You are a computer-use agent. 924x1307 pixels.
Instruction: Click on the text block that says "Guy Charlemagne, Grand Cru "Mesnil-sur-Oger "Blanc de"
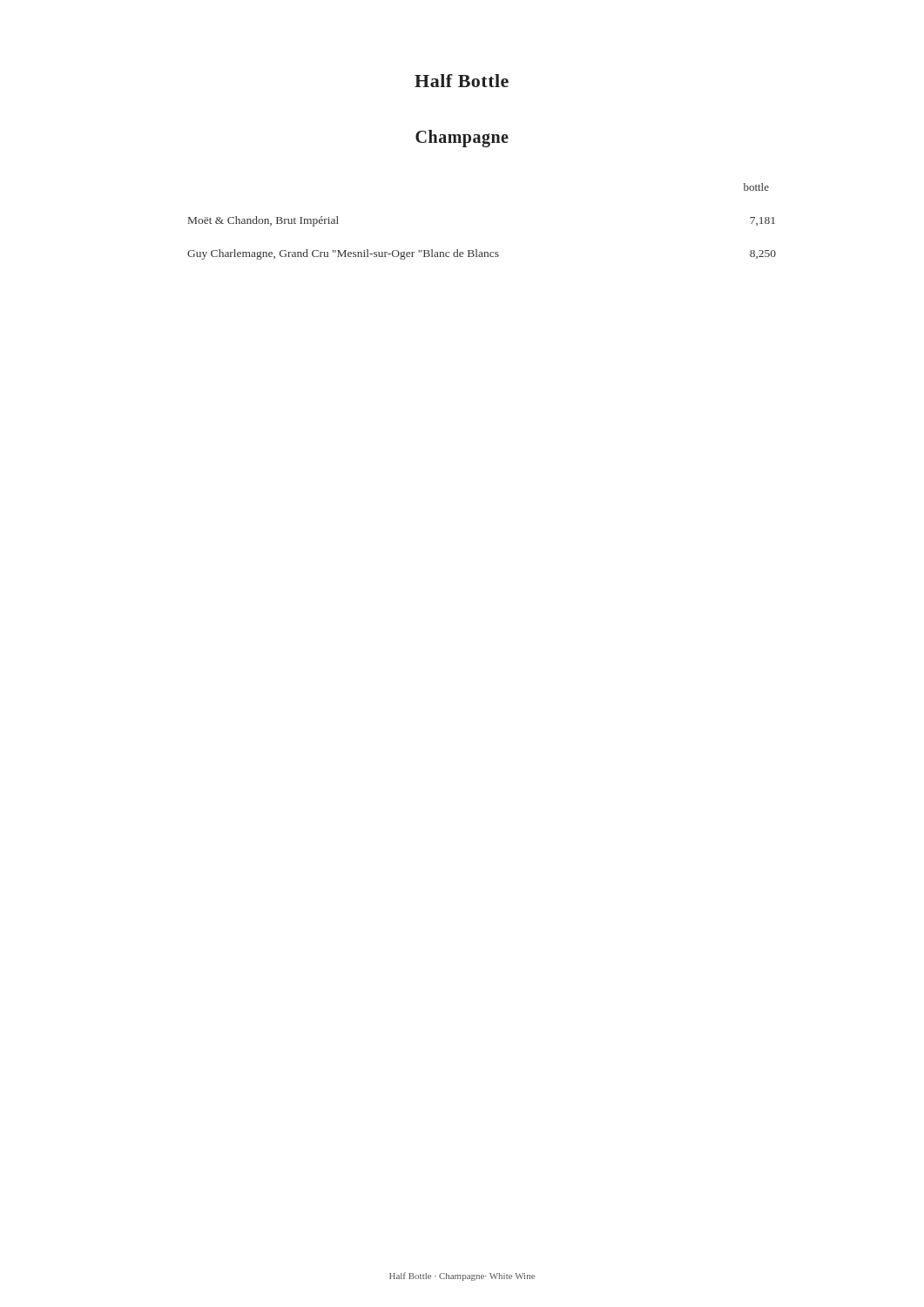click(x=482, y=254)
